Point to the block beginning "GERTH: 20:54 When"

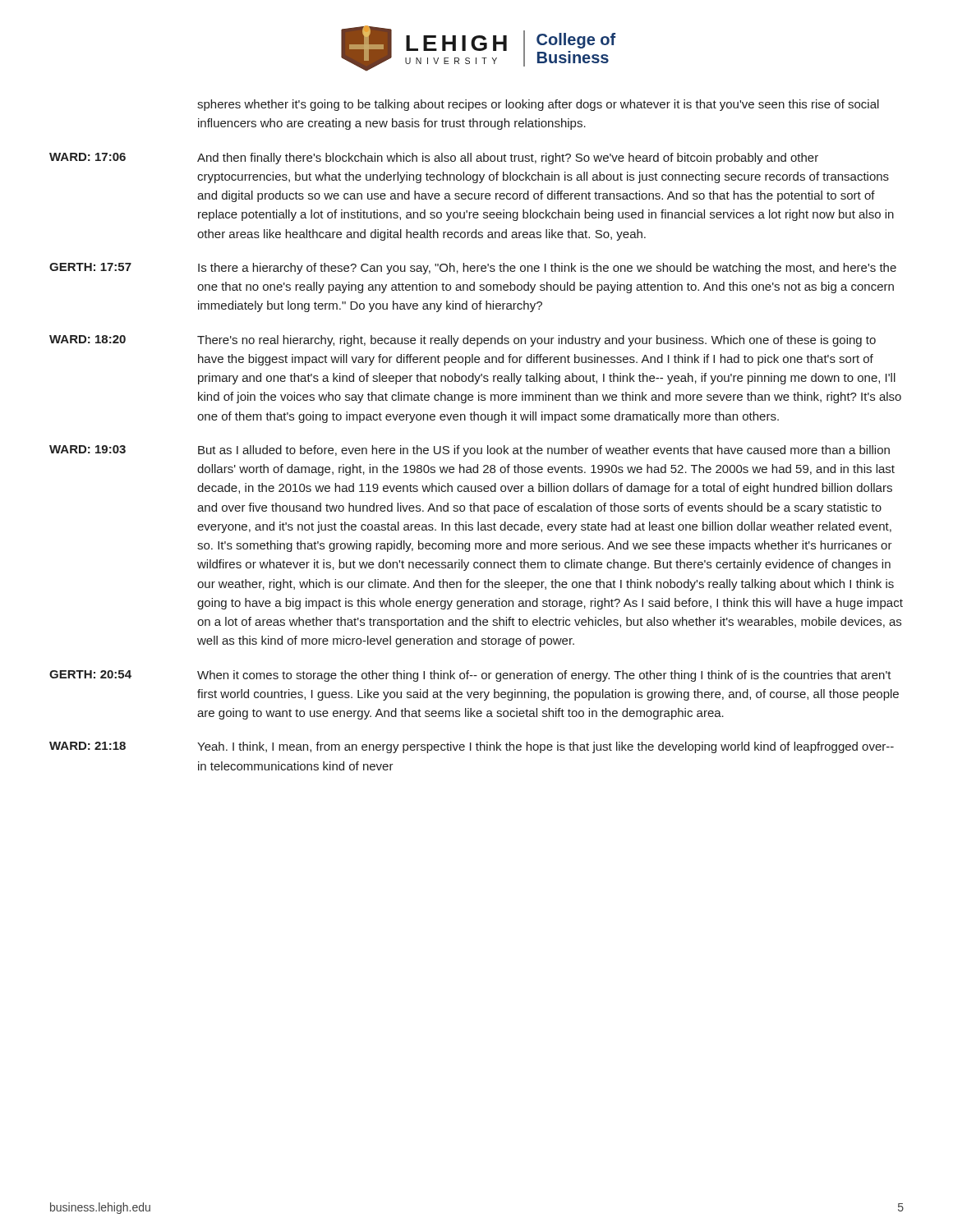pos(476,694)
